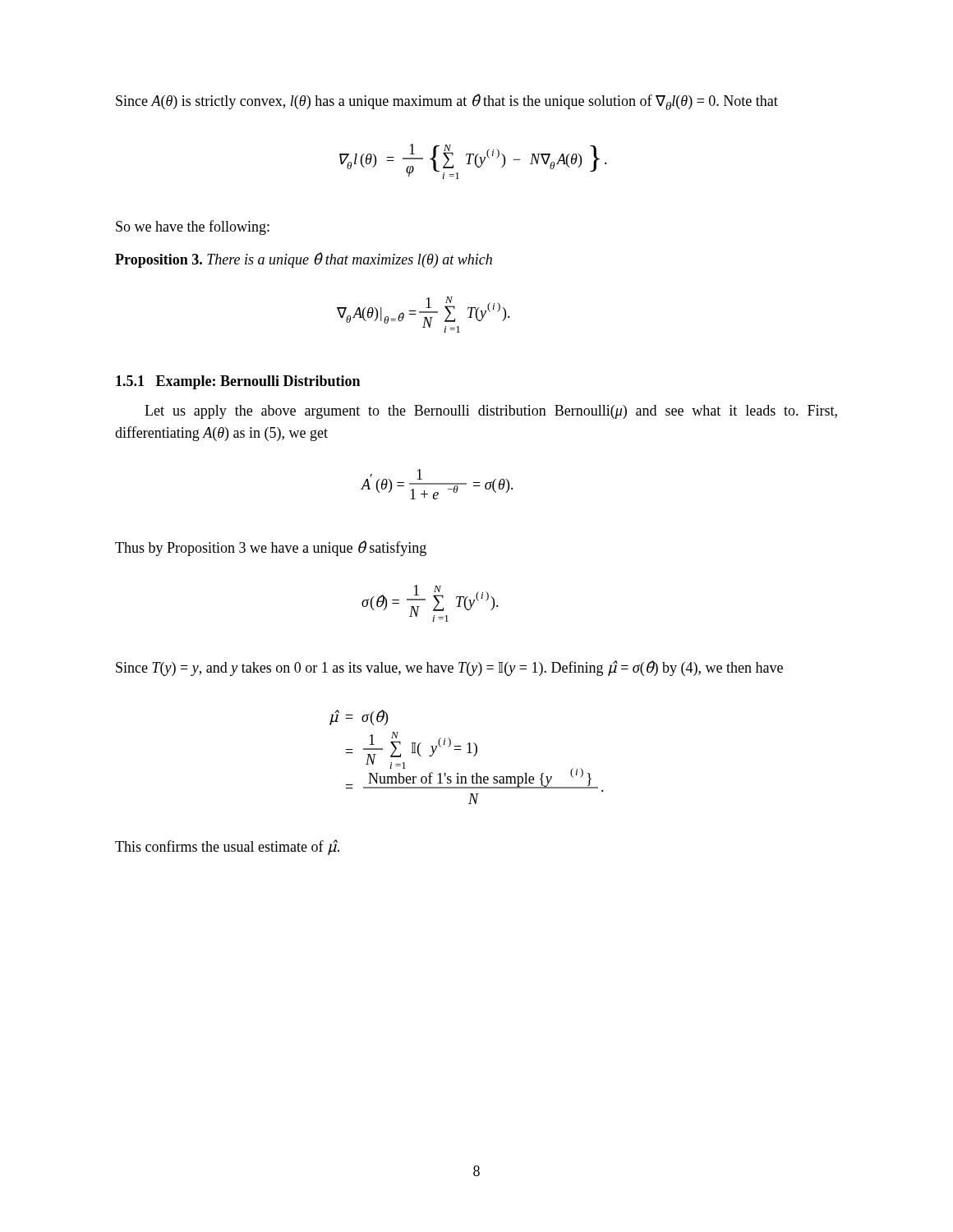Find the text containing "So we have the following:"
Viewport: 953px width, 1232px height.
193,228
